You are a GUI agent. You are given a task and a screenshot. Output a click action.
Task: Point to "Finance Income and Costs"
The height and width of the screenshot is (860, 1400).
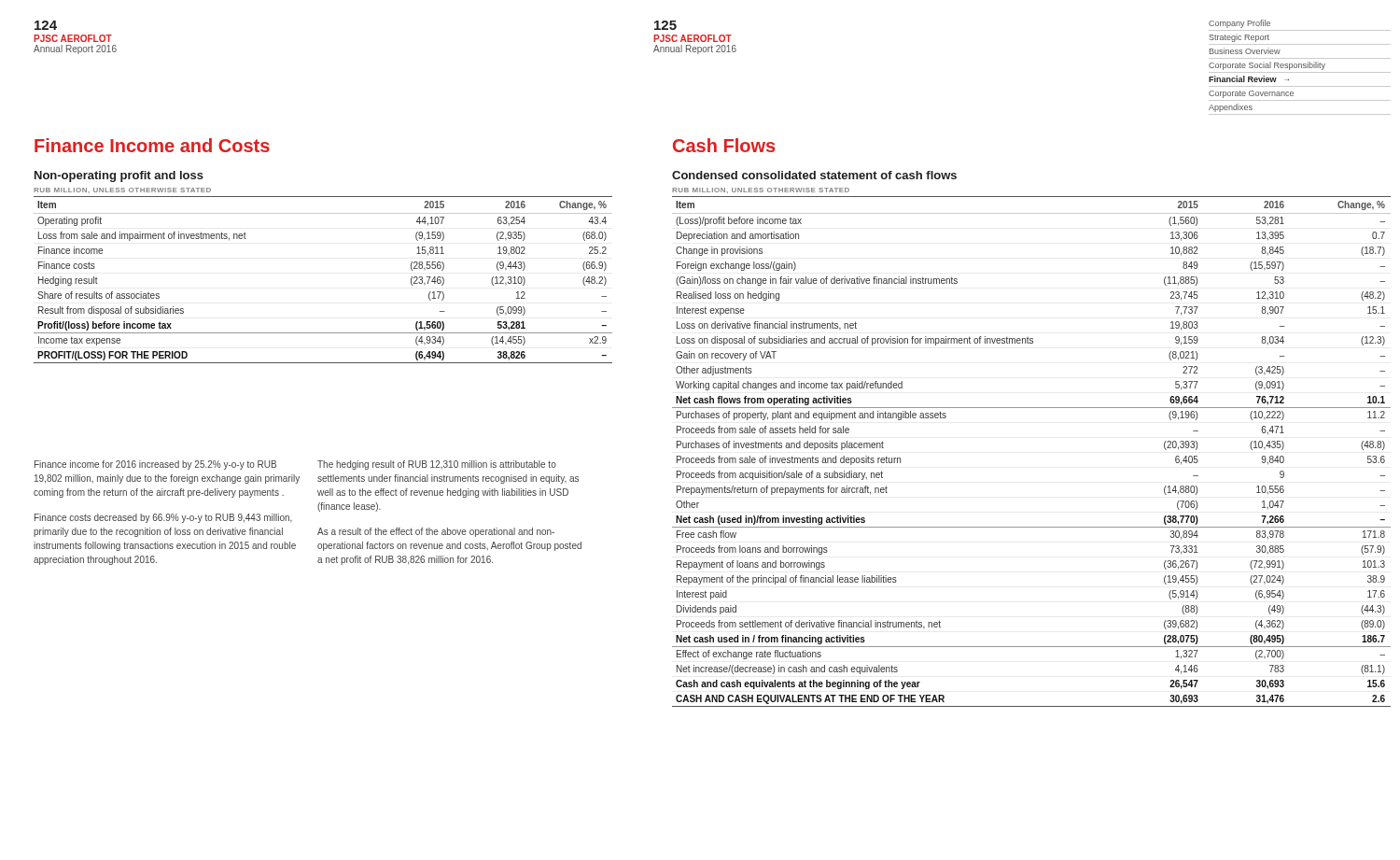152,146
